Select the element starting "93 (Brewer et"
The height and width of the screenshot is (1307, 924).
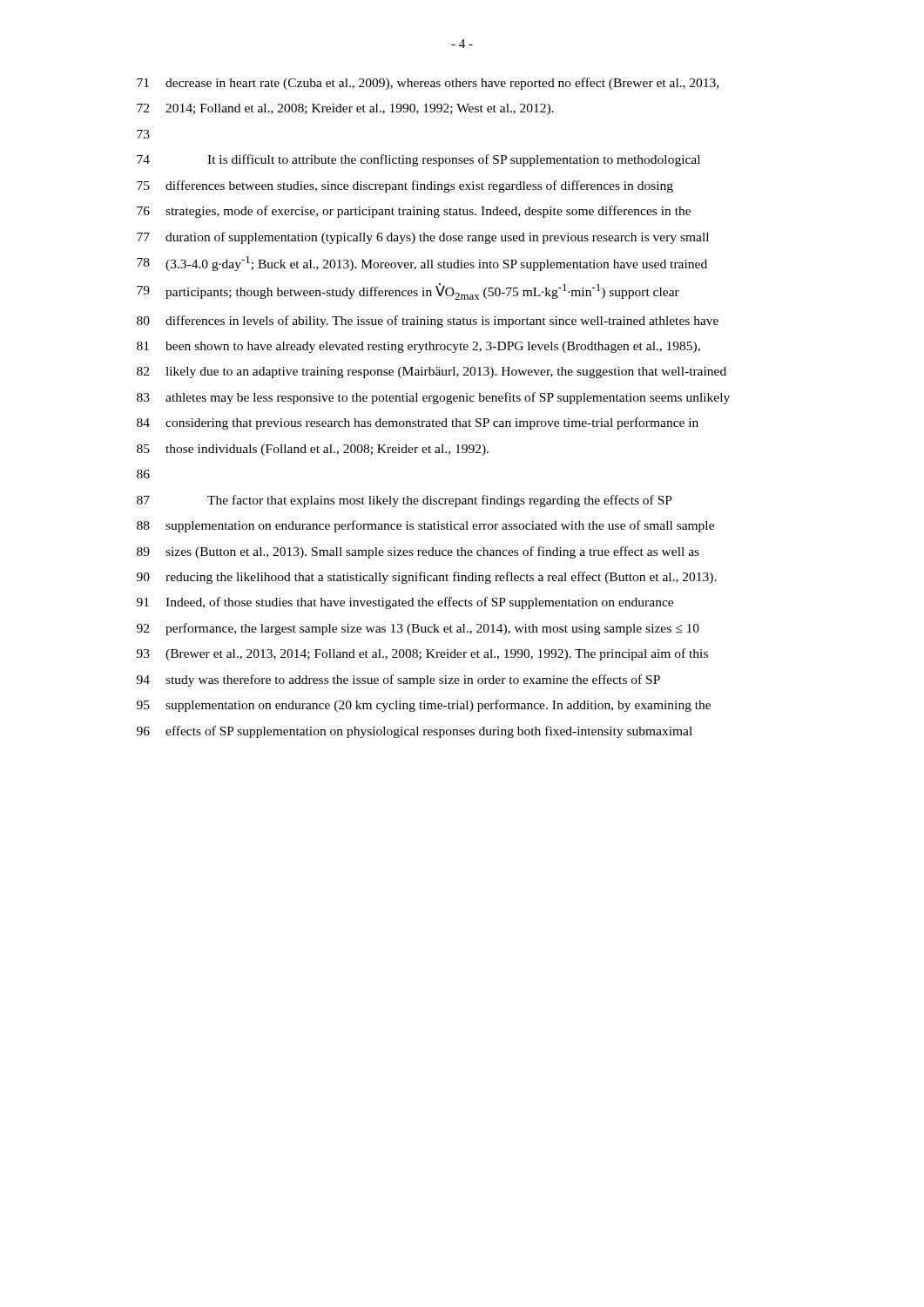(x=478, y=654)
